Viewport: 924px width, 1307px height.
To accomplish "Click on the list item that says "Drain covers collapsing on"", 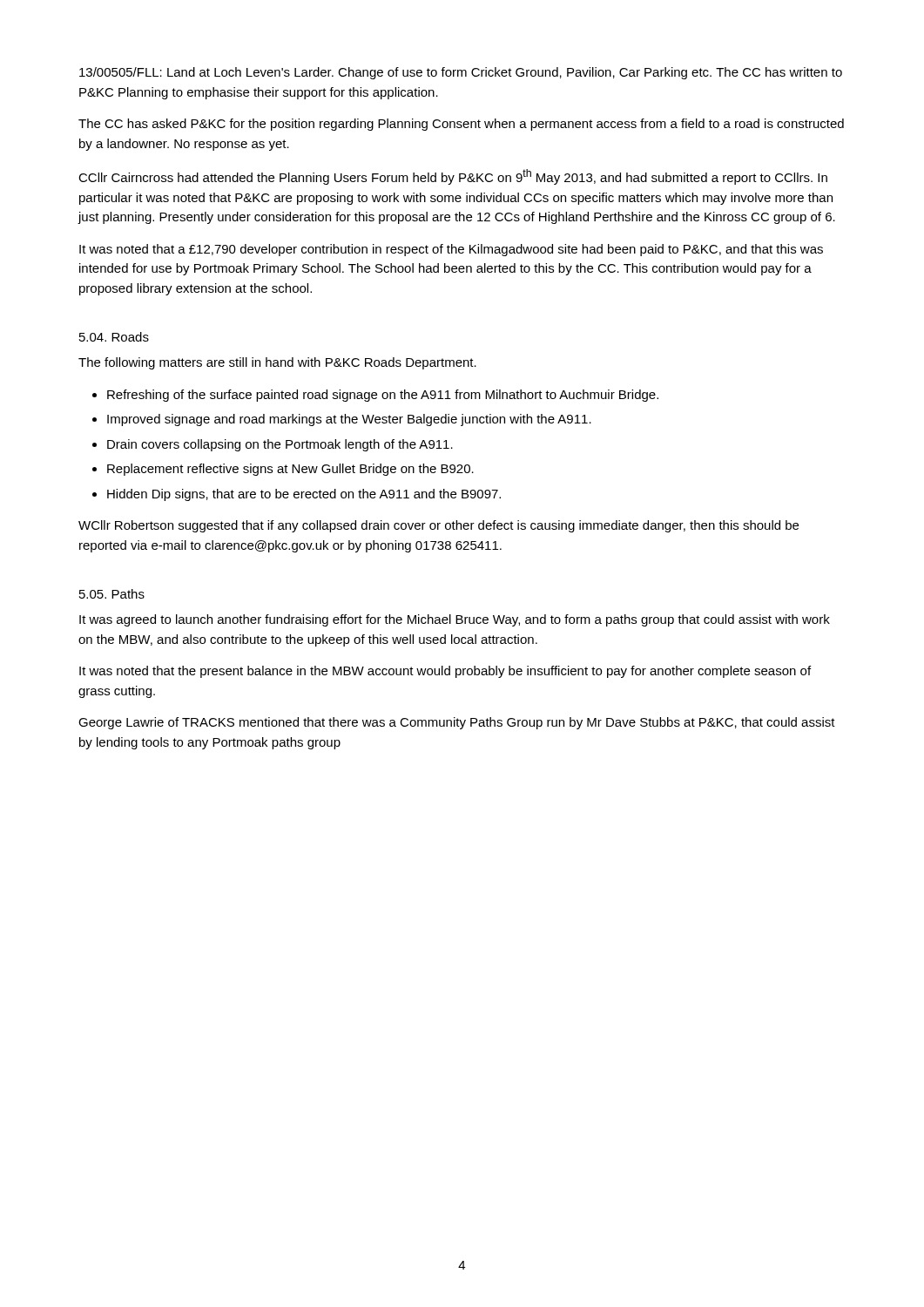I will pyautogui.click(x=280, y=444).
